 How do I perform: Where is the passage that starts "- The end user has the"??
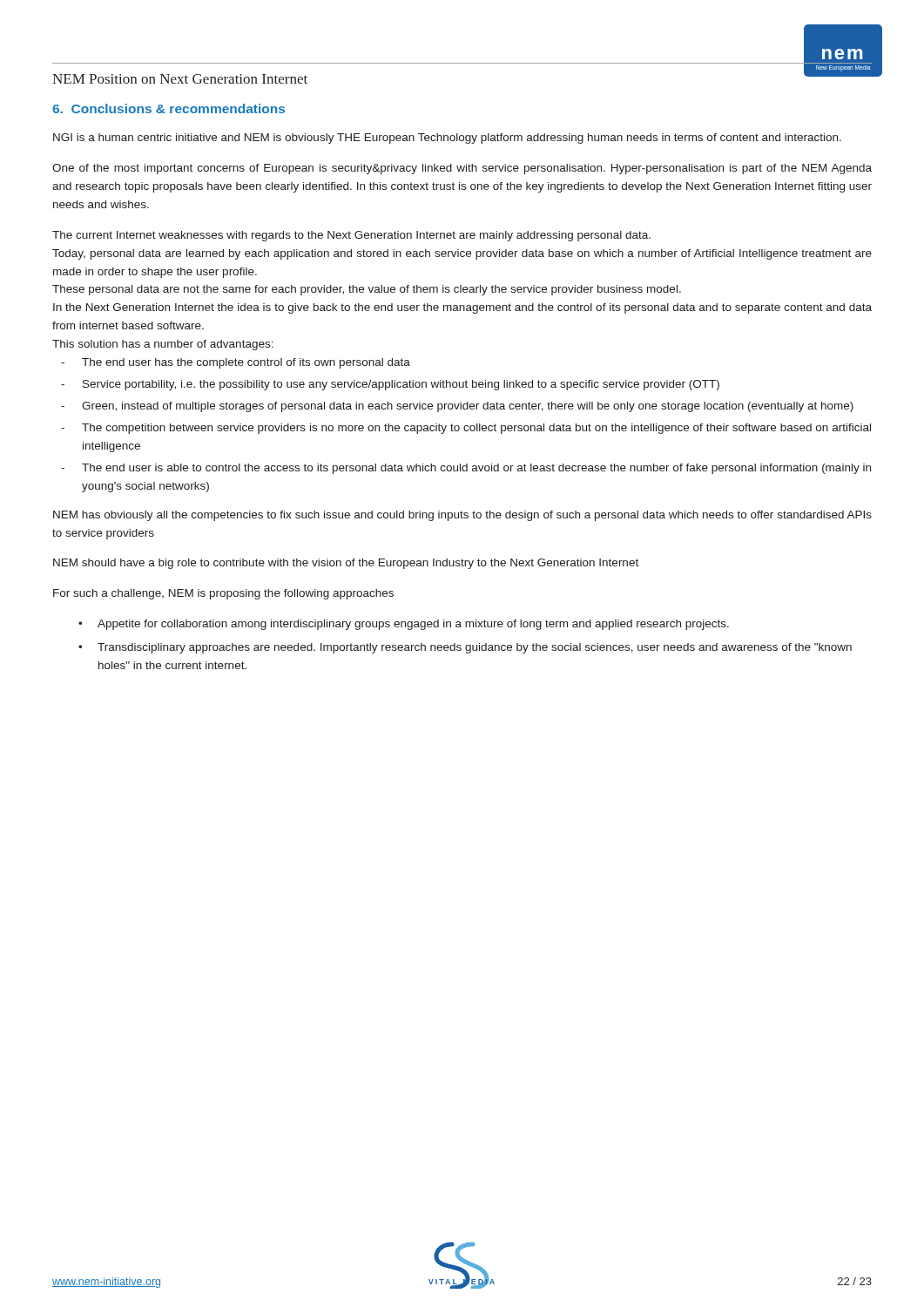(x=235, y=363)
